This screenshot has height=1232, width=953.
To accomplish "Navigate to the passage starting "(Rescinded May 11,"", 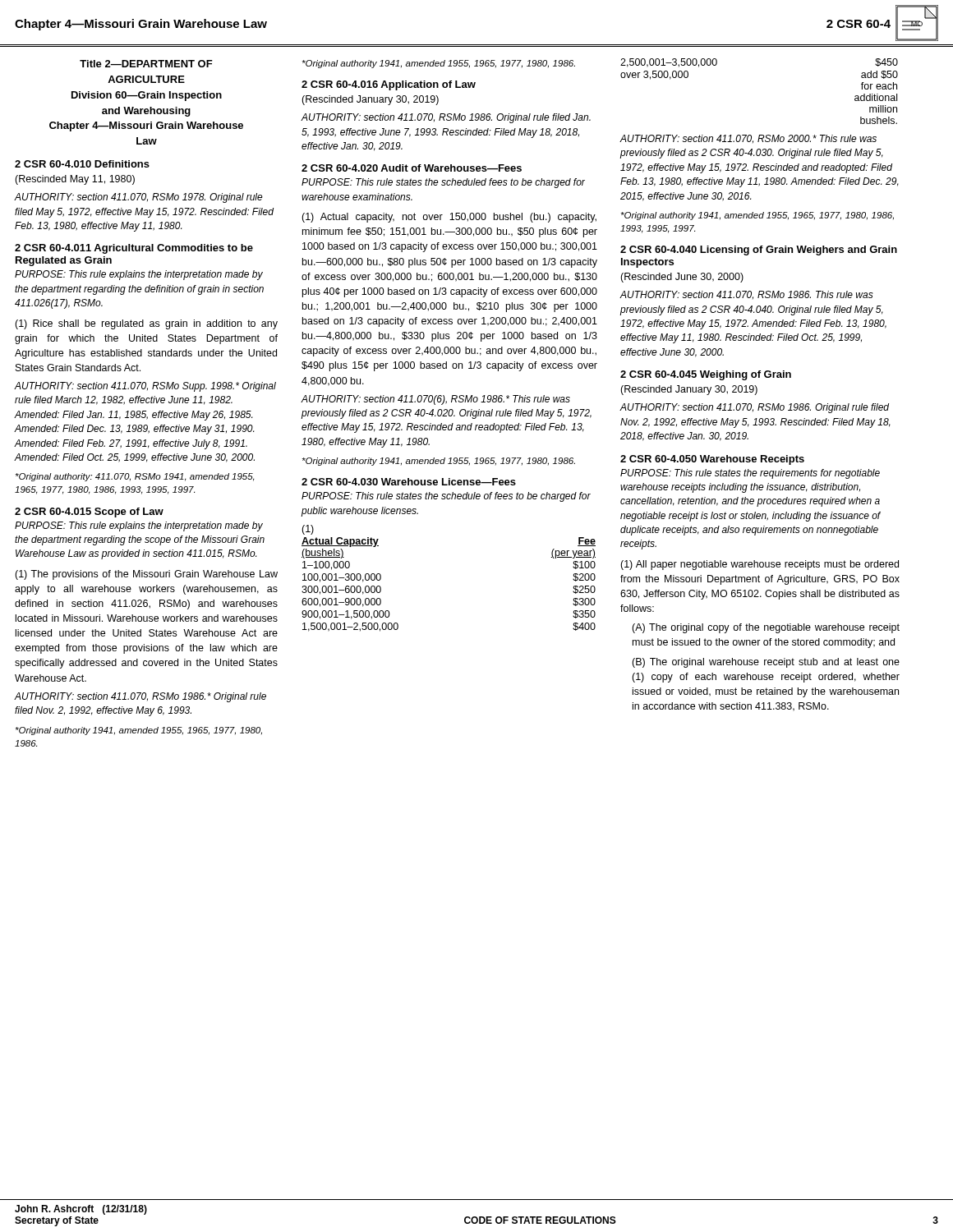I will (75, 179).
